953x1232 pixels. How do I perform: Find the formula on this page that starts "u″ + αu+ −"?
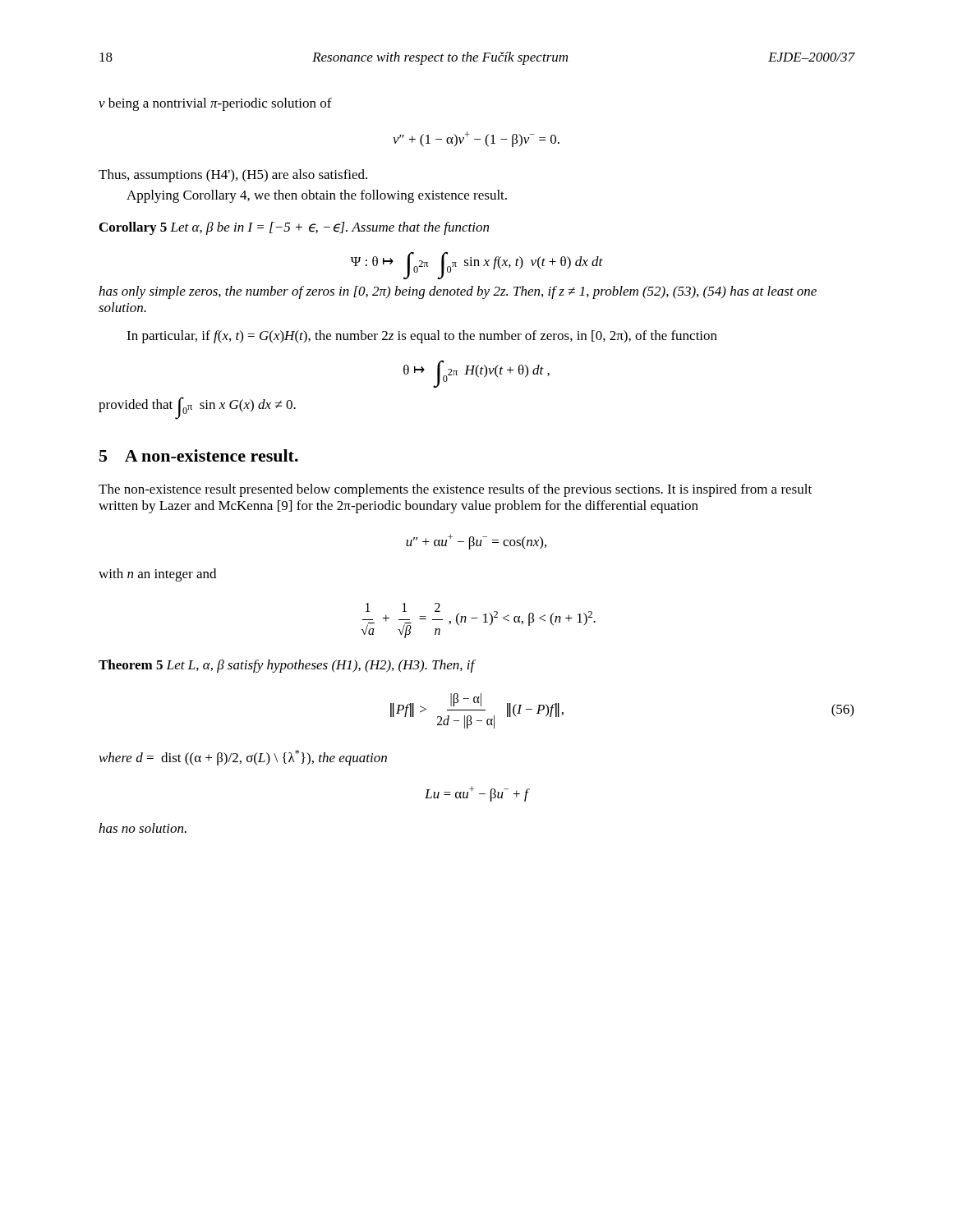[476, 540]
